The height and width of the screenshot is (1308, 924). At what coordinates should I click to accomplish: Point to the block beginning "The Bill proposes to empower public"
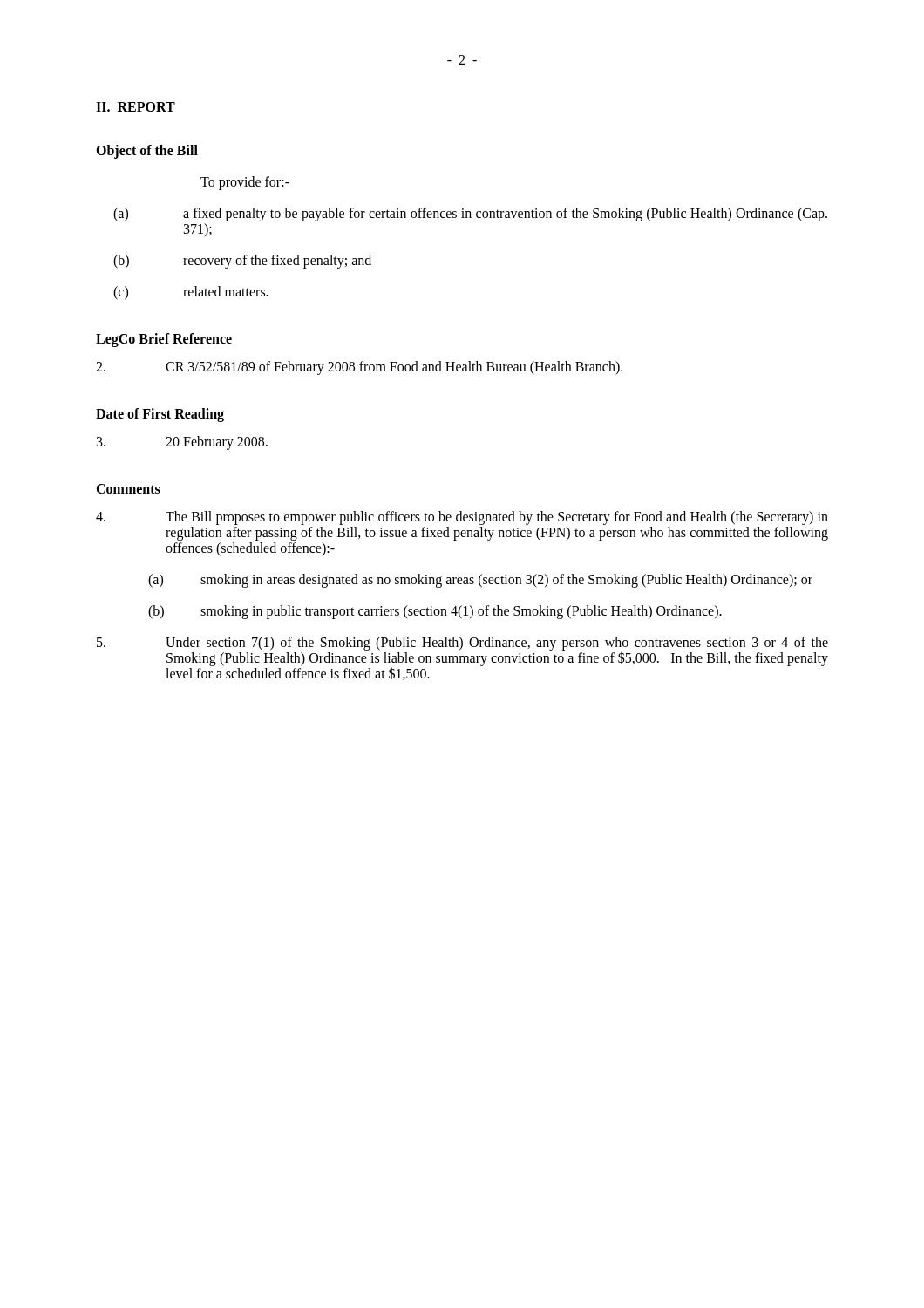[462, 533]
